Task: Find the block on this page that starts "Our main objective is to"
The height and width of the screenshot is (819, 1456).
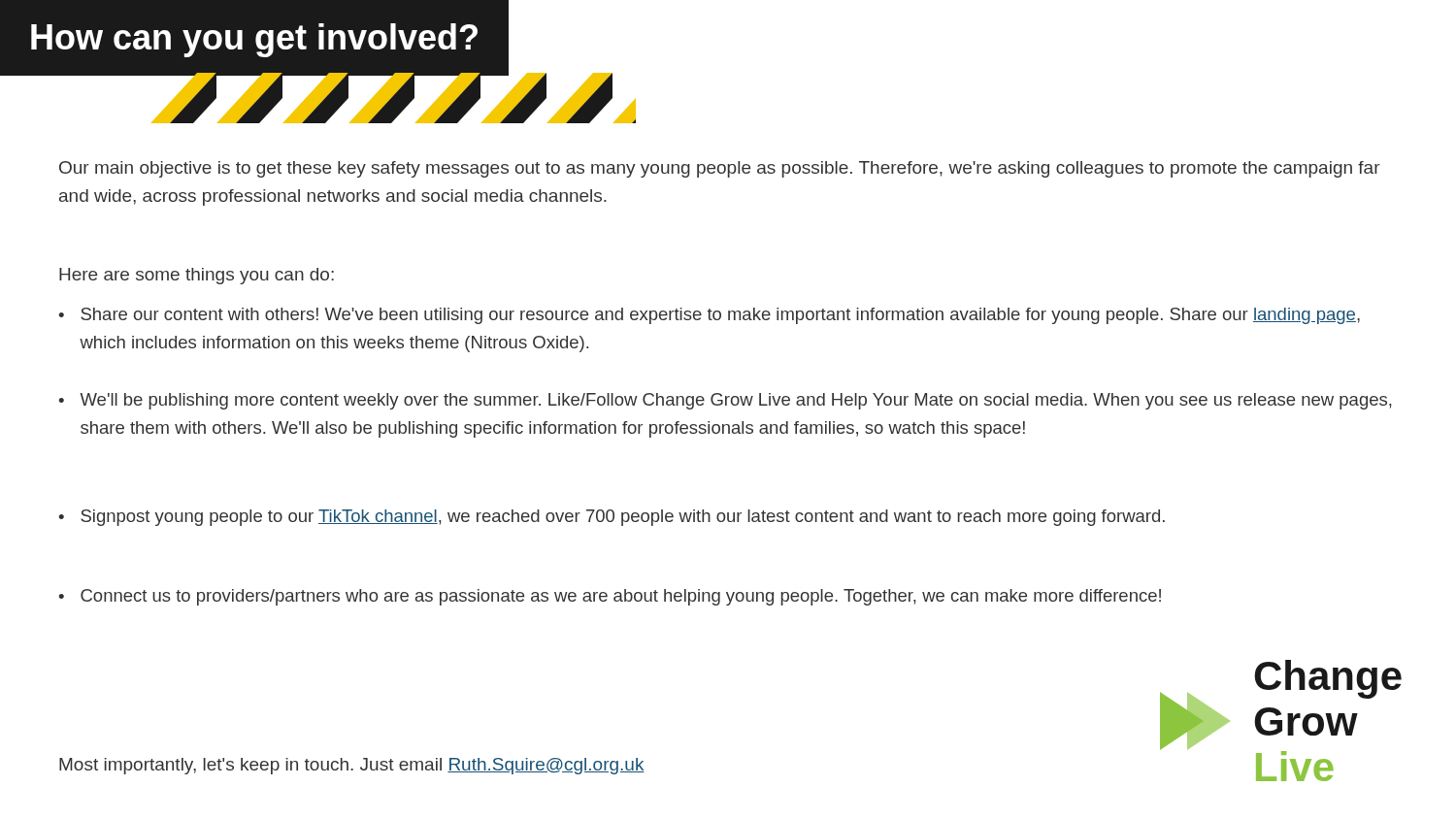Action: 719,182
